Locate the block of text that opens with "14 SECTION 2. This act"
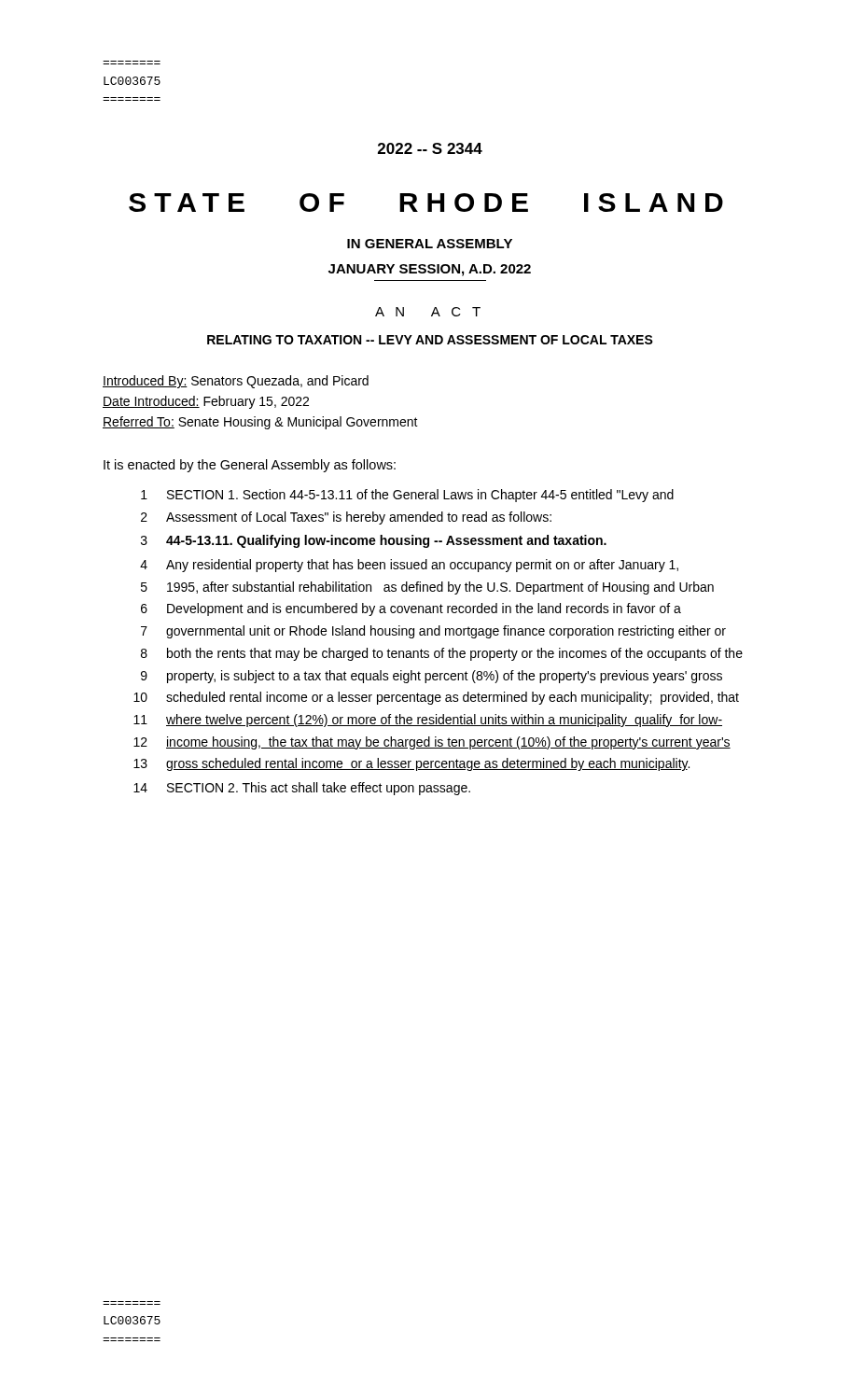 click(x=430, y=788)
